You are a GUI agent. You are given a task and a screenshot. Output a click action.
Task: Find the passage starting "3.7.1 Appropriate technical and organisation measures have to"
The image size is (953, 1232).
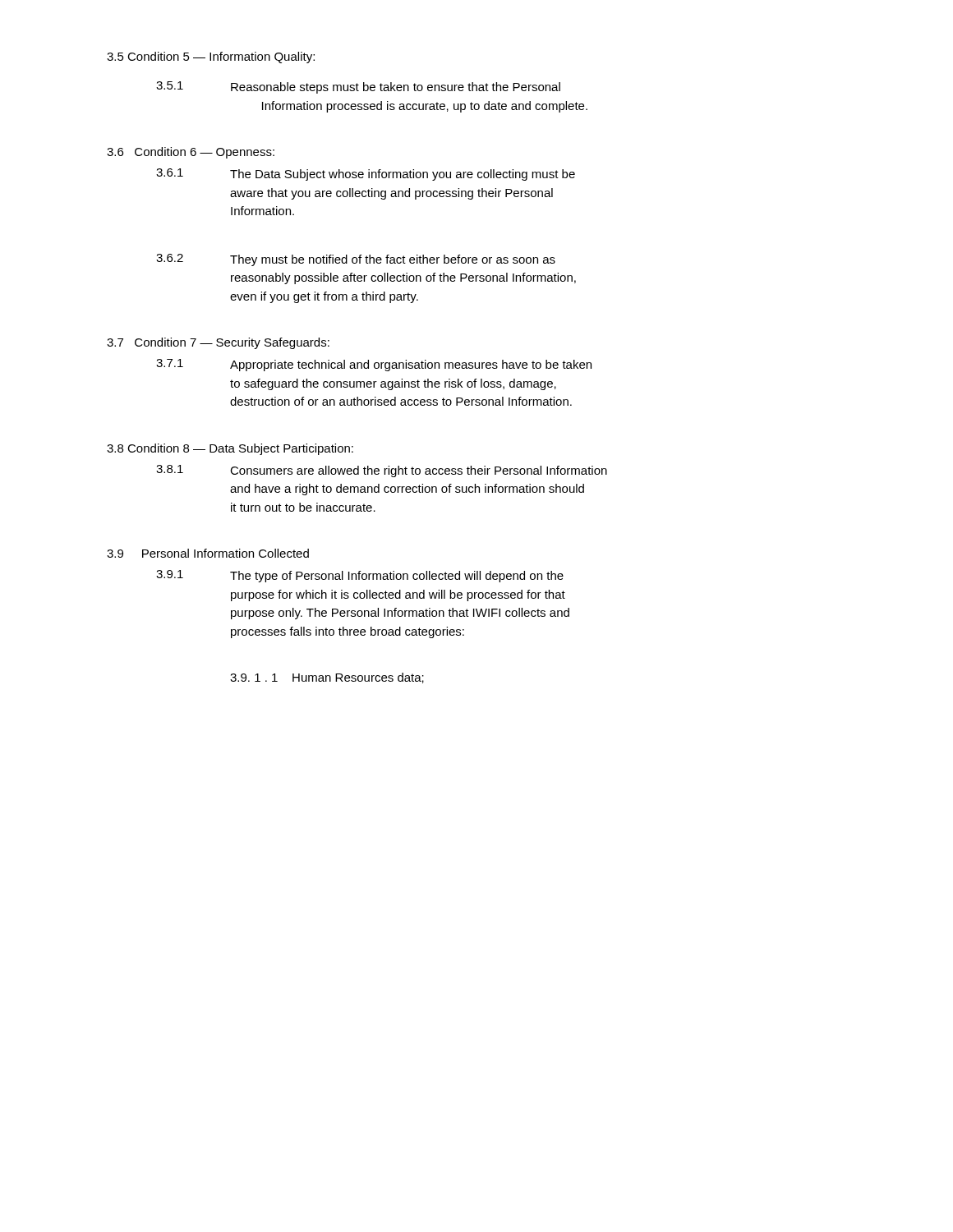[x=489, y=383]
